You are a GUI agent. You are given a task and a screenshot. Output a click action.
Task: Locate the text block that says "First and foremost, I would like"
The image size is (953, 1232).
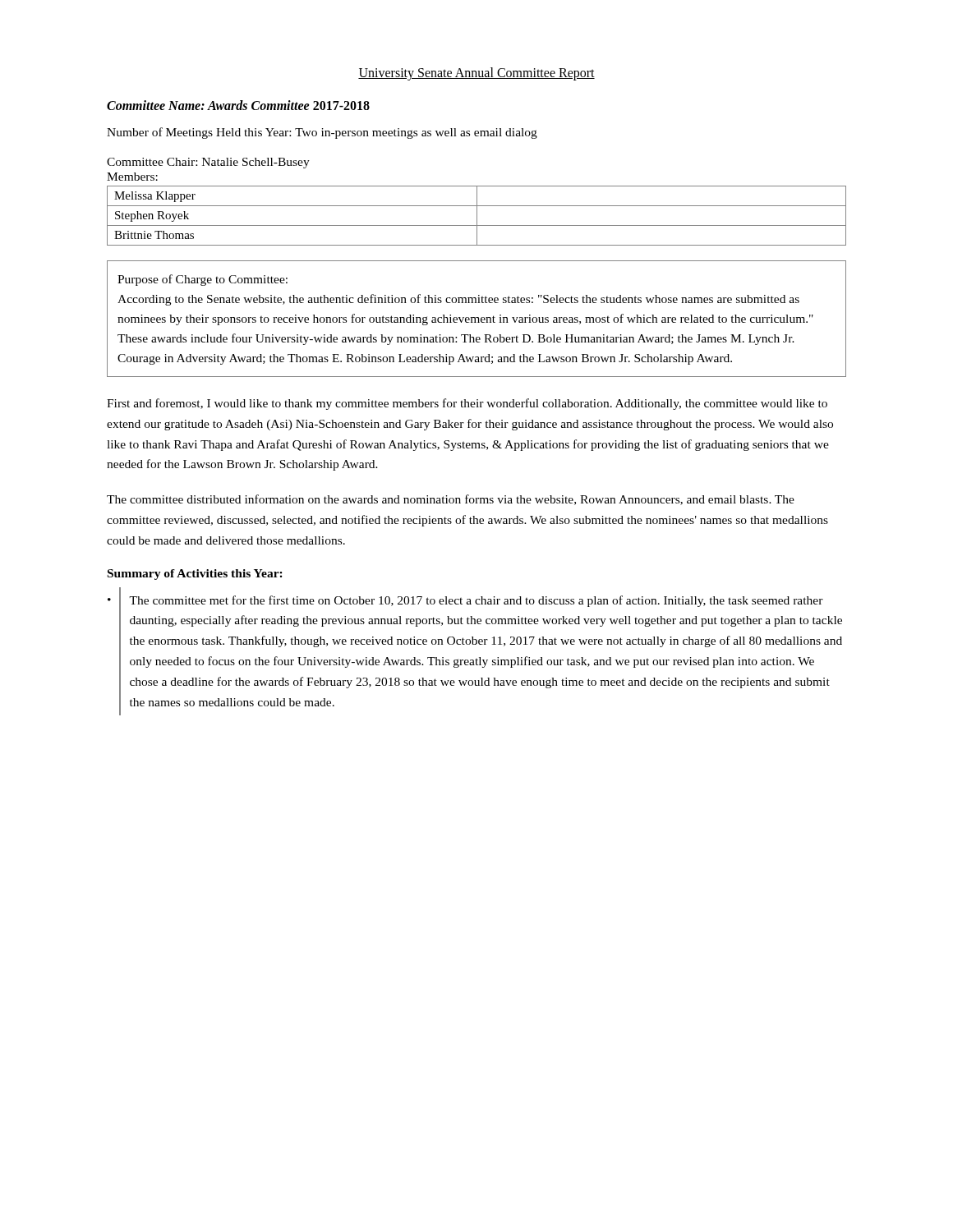(x=470, y=433)
